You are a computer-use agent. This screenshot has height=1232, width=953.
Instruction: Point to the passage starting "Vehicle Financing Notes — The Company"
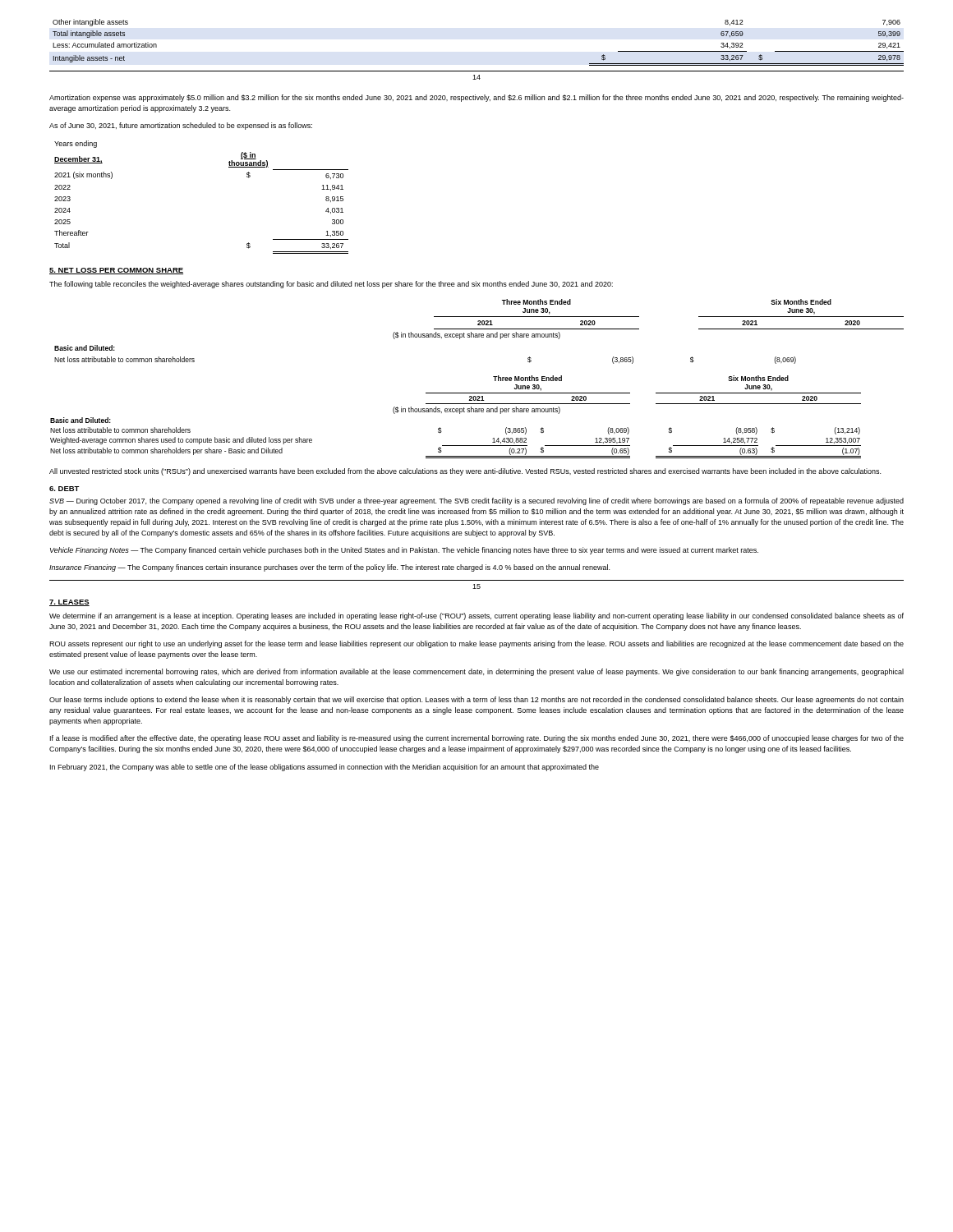pyautogui.click(x=404, y=550)
